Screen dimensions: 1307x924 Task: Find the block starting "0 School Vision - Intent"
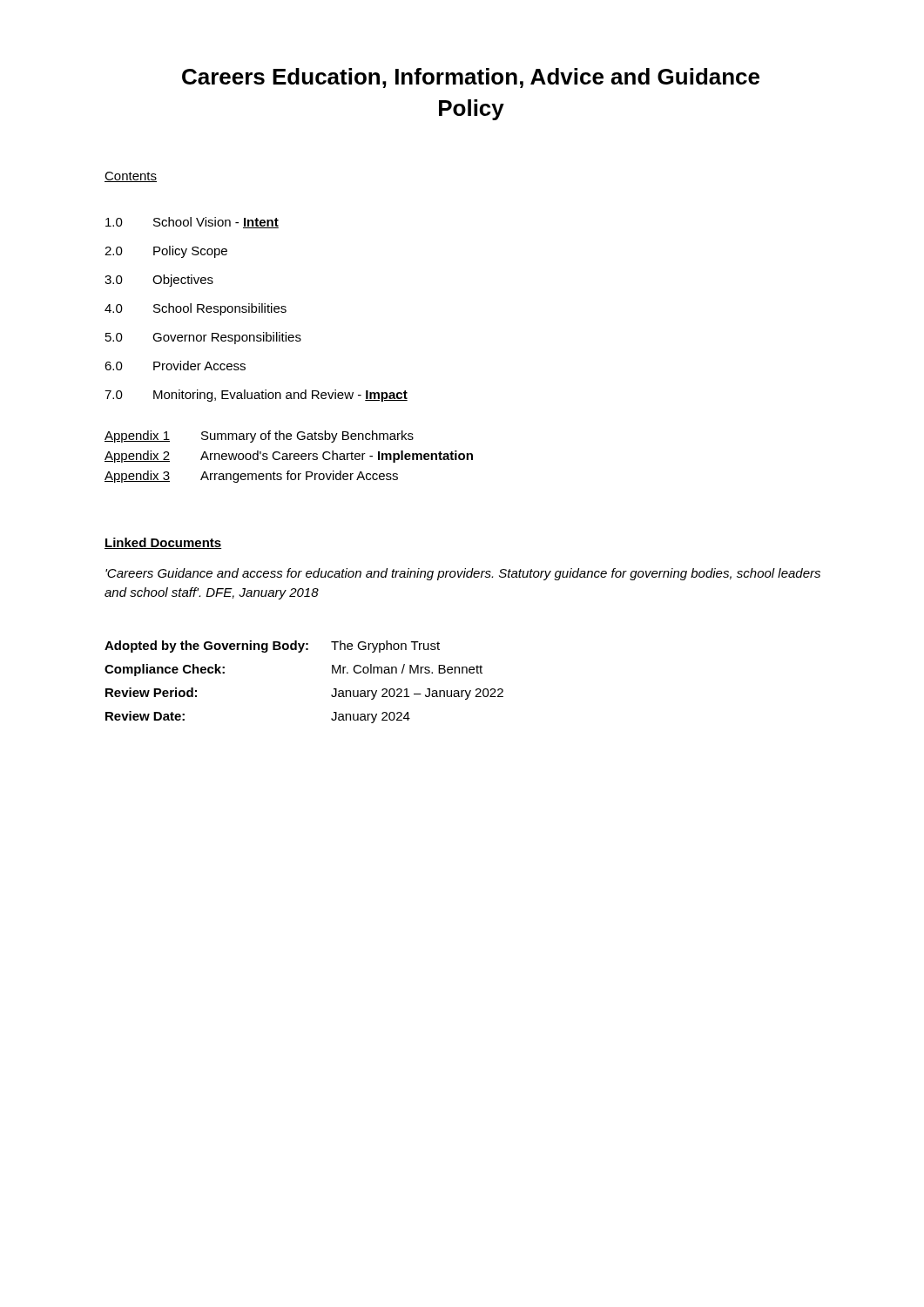pos(191,222)
